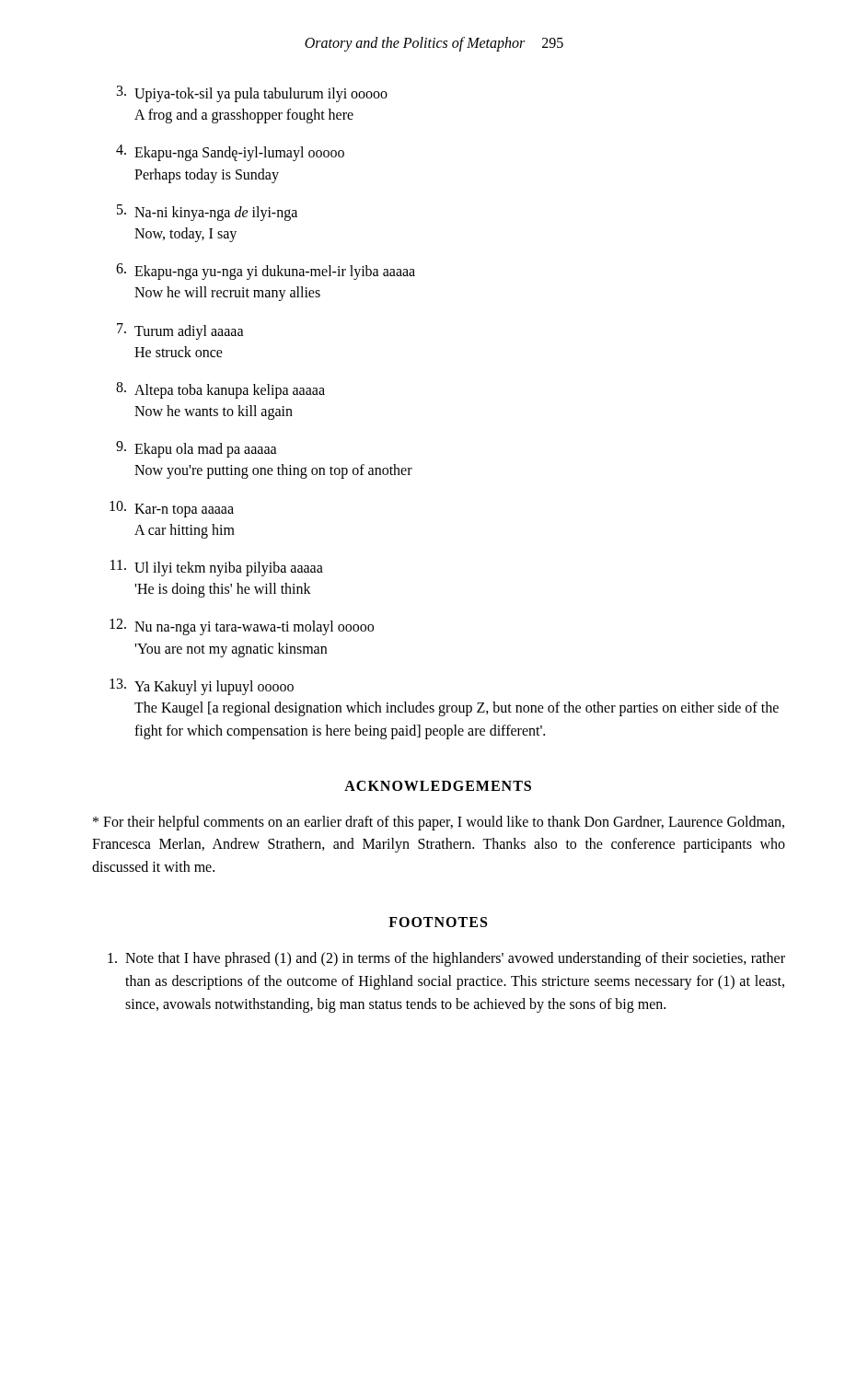868x1381 pixels.
Task: Point to the block beginning "10. Kar-n topa aaaaa A car hitting"
Action: (172, 509)
